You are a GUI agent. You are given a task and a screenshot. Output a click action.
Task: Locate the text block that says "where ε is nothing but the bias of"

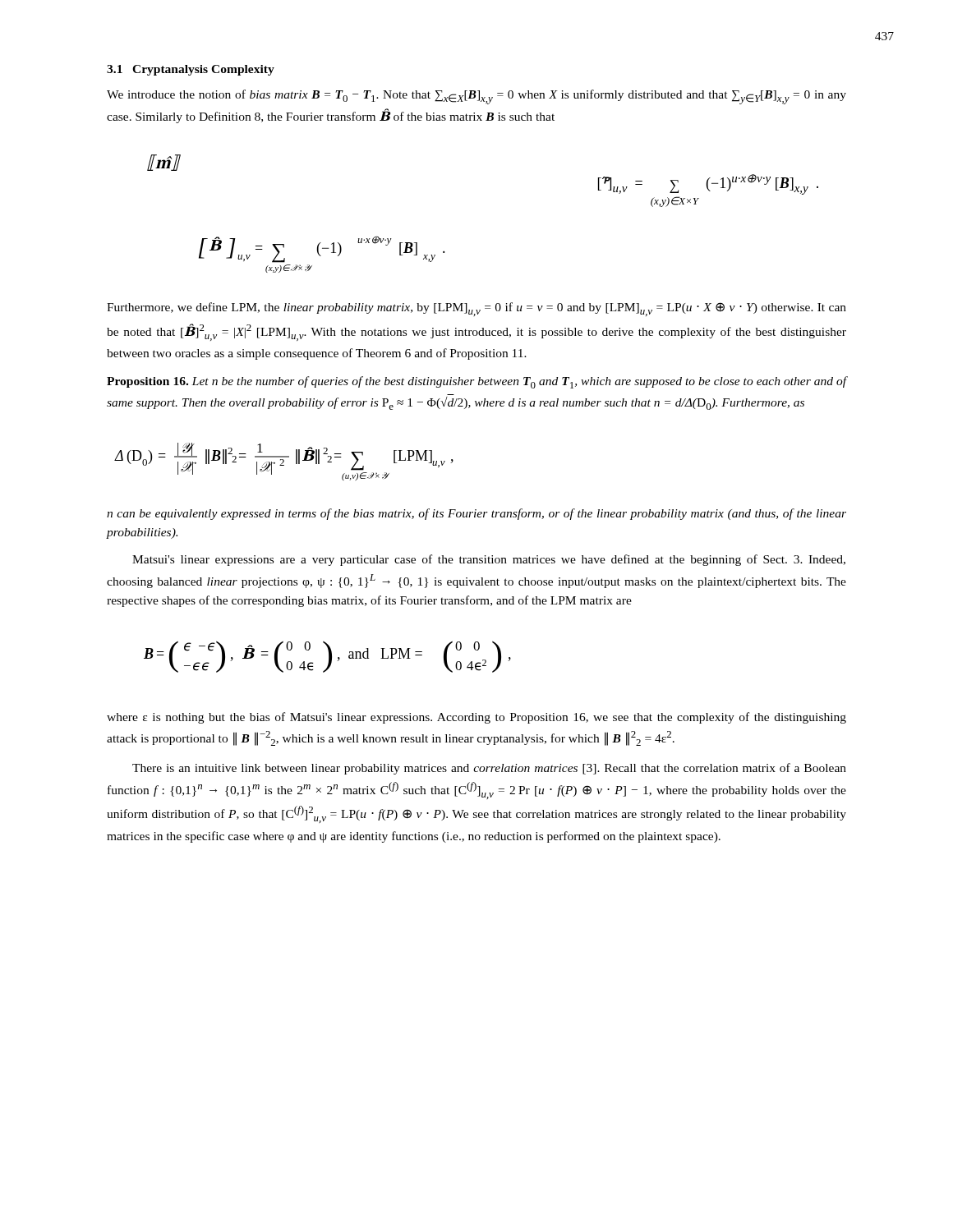[x=476, y=729]
